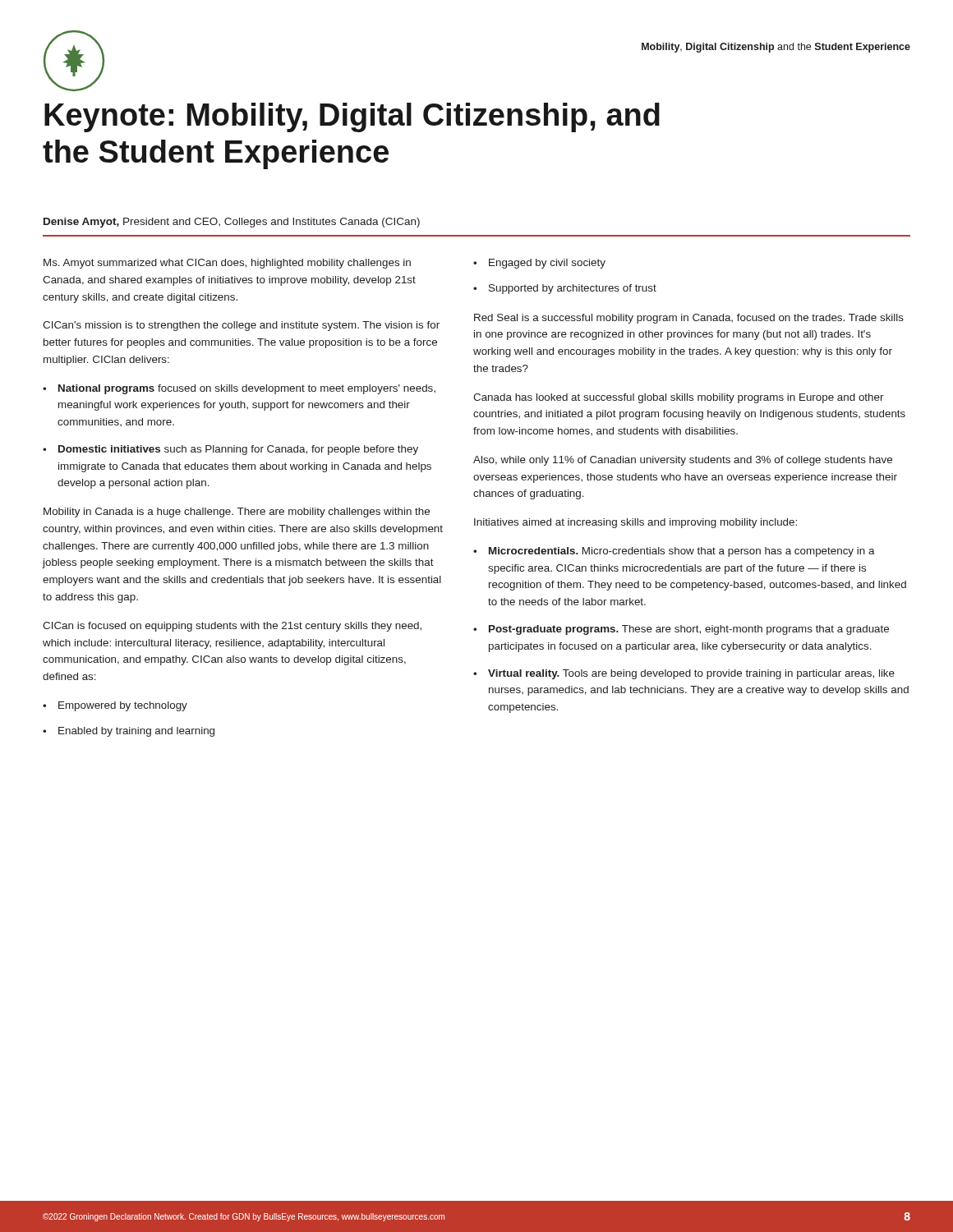Point to the region starting "• Domestic initiatives such"

coord(243,467)
